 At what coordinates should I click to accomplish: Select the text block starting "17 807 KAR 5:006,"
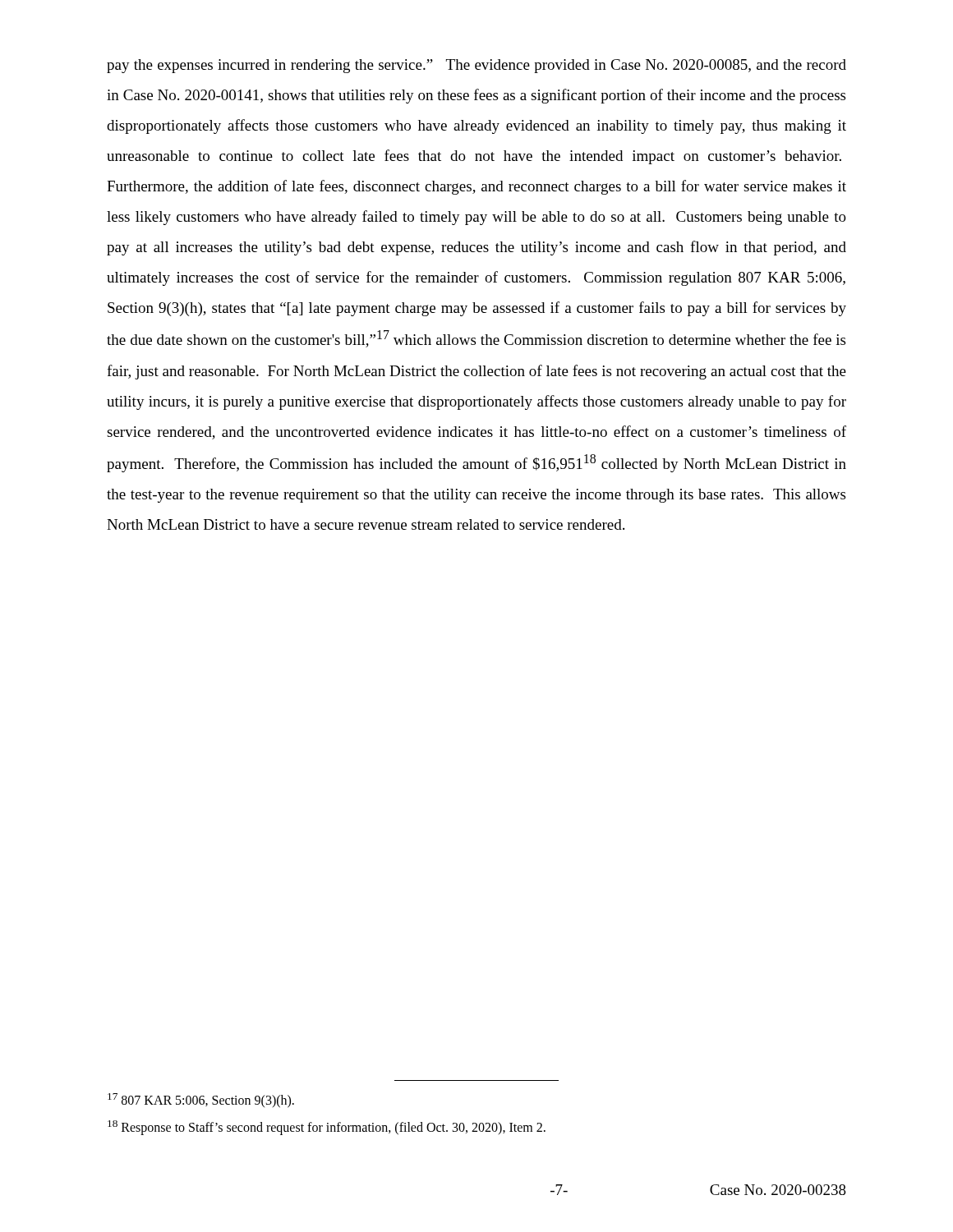201,1099
